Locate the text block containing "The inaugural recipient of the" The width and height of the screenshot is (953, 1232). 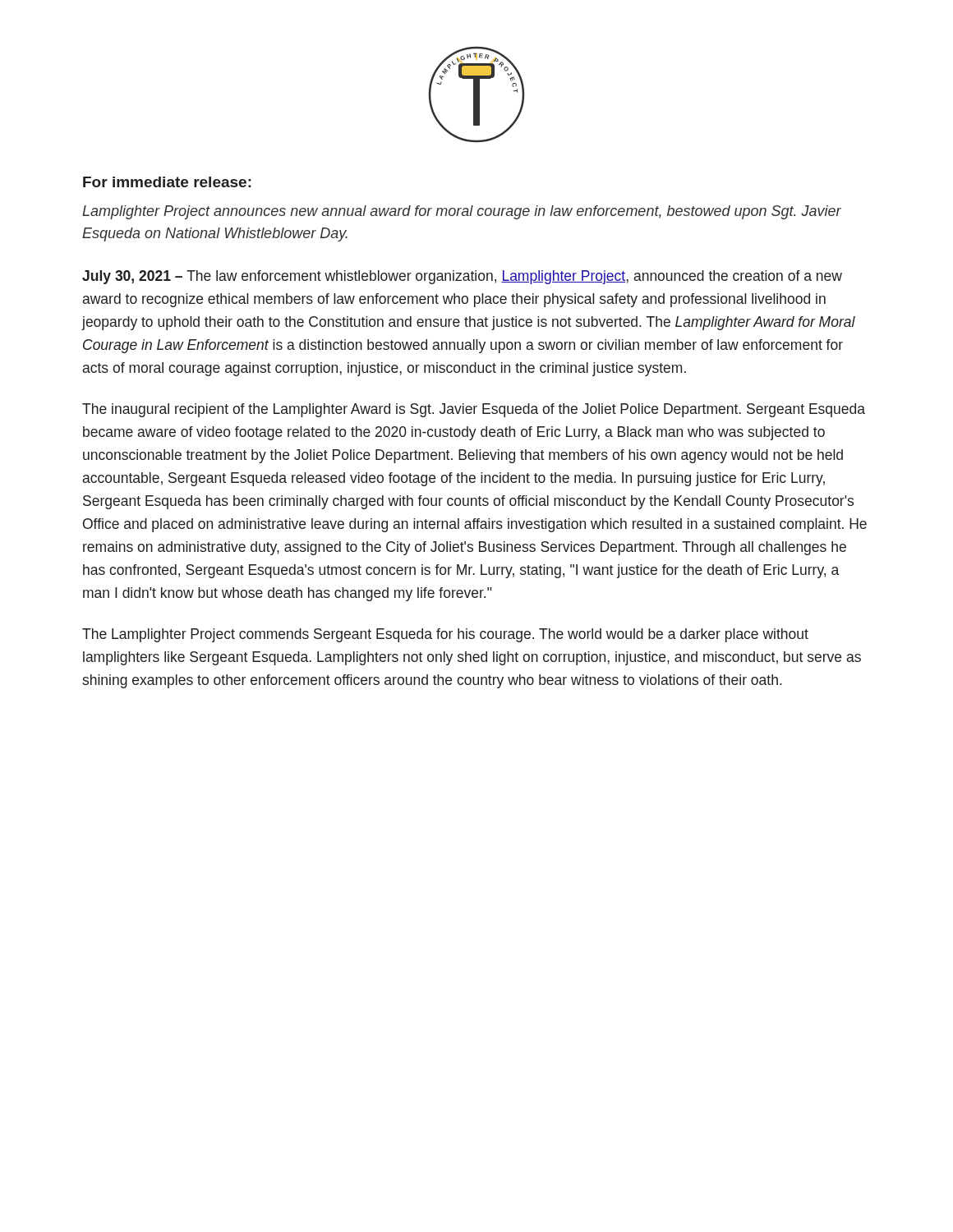pos(475,501)
